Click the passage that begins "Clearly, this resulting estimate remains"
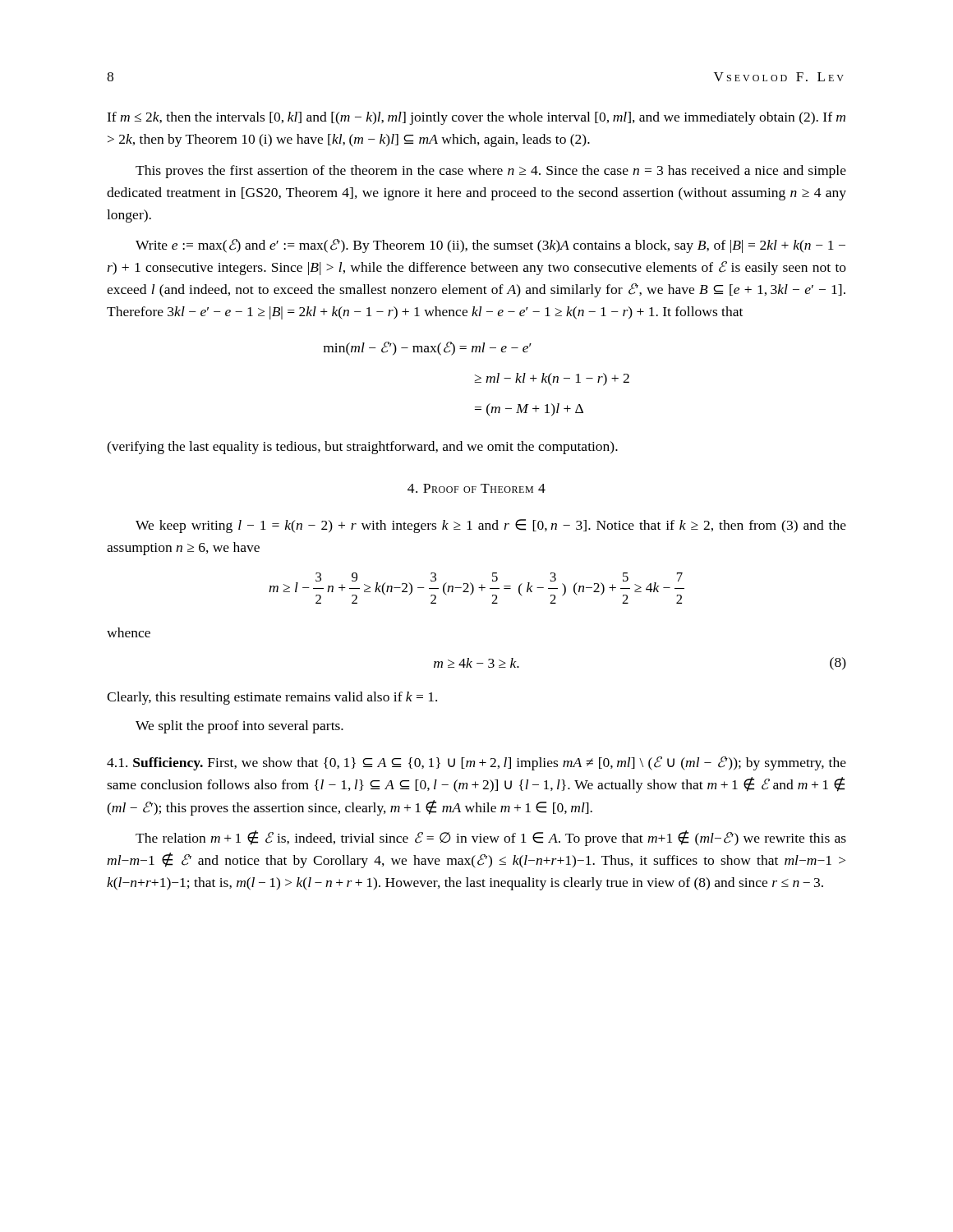 [x=273, y=697]
